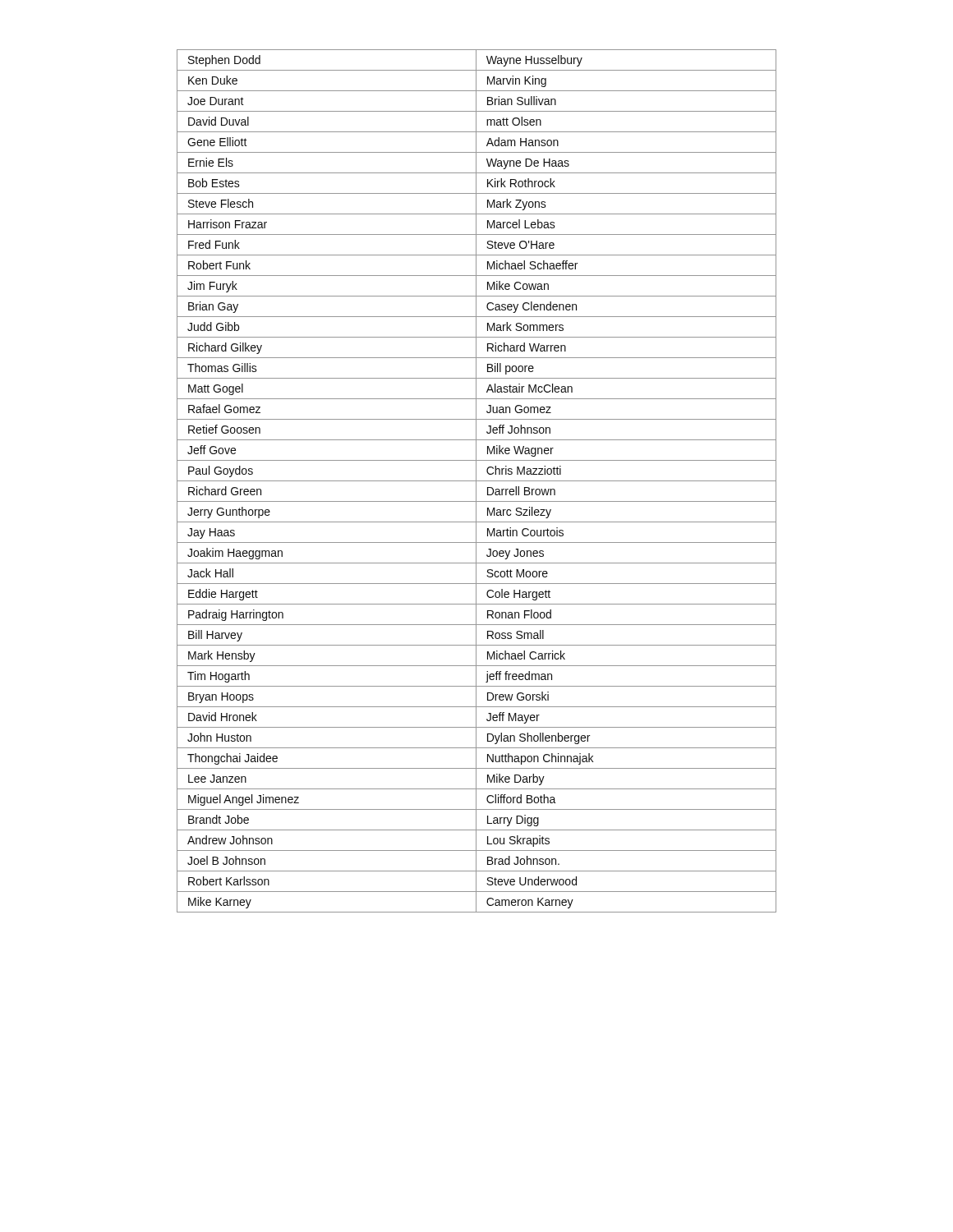Select the table
Image resolution: width=953 pixels, height=1232 pixels.
click(476, 481)
